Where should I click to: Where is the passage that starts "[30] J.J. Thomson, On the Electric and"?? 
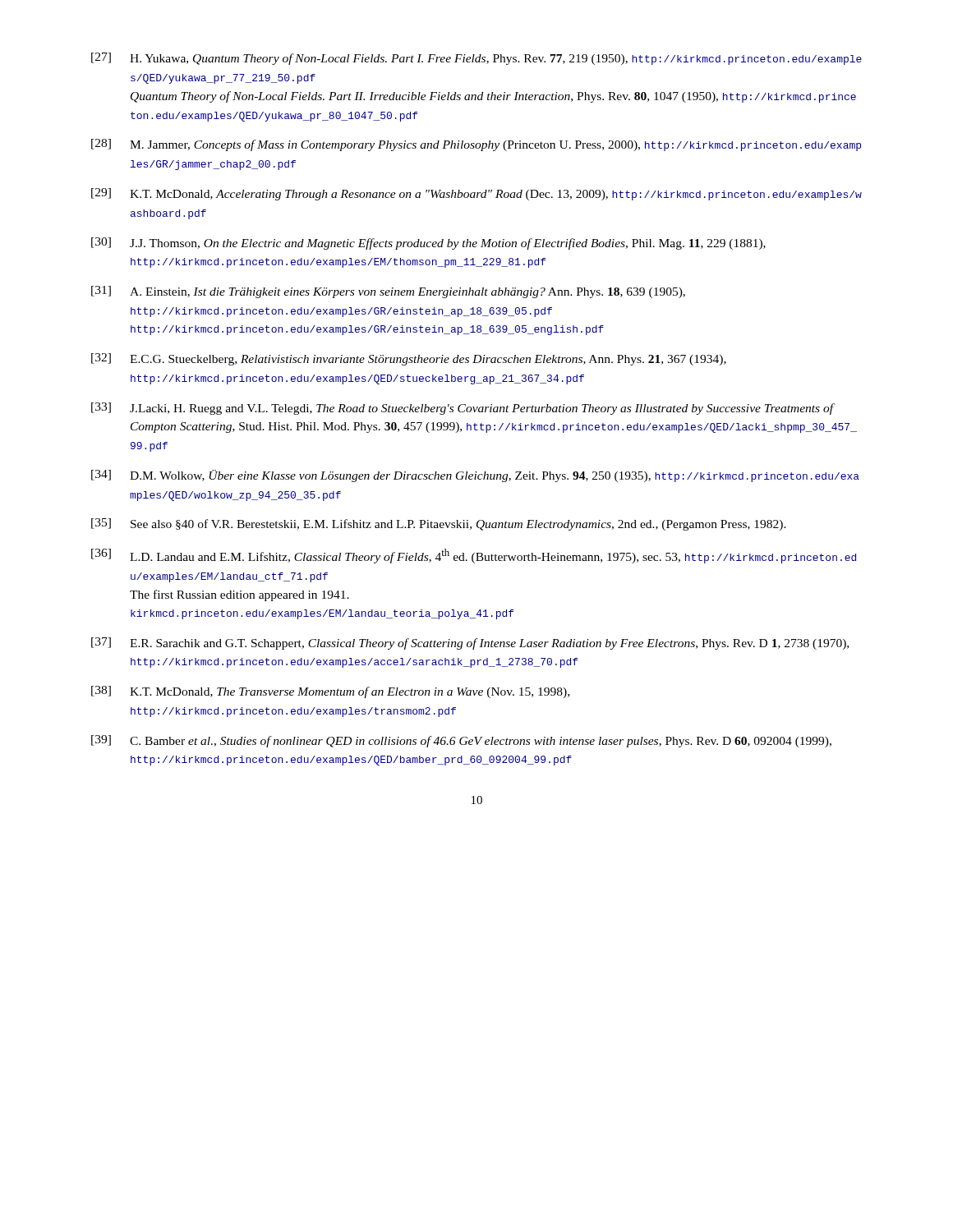pos(476,252)
